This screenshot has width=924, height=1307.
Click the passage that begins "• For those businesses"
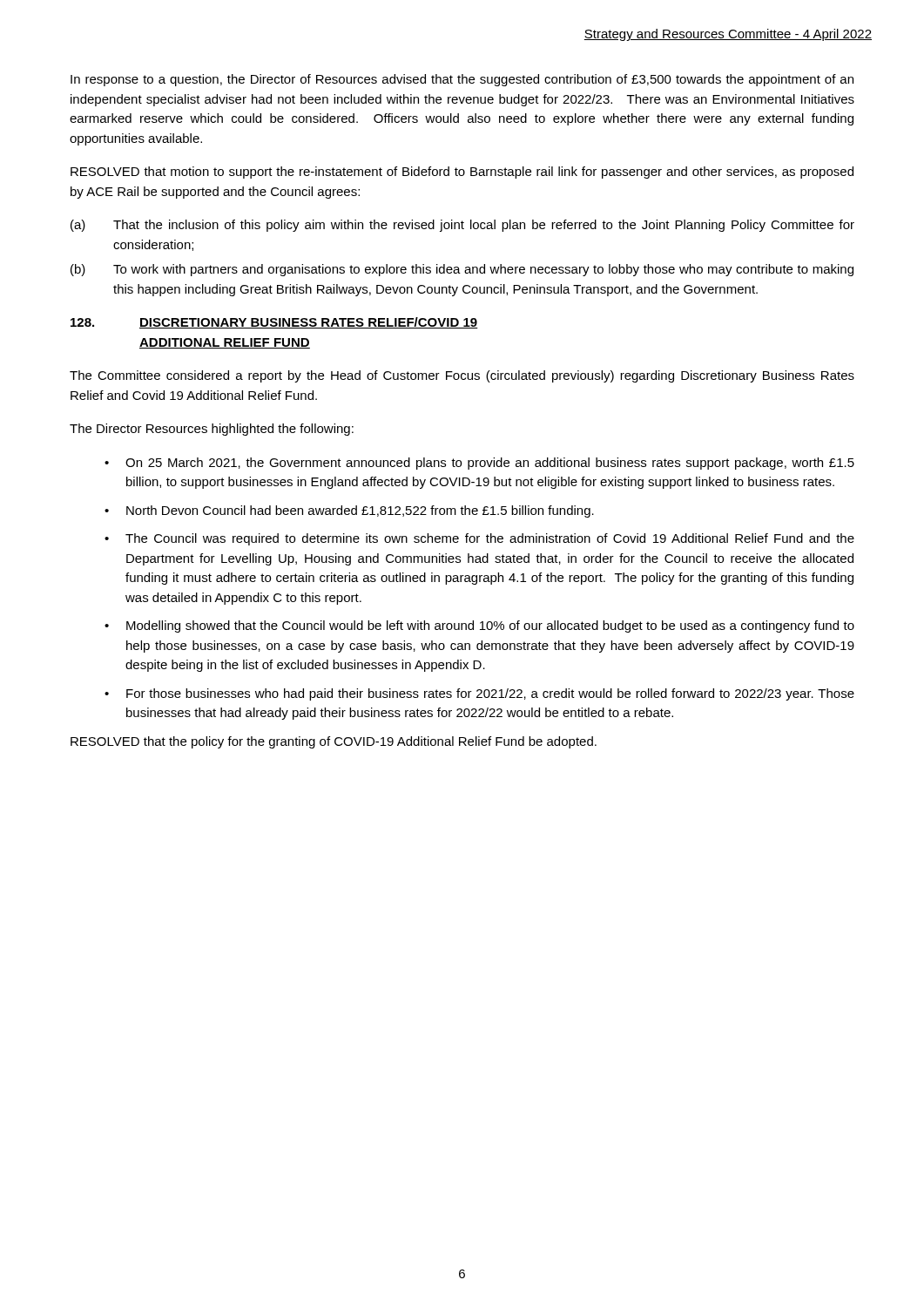(x=479, y=703)
